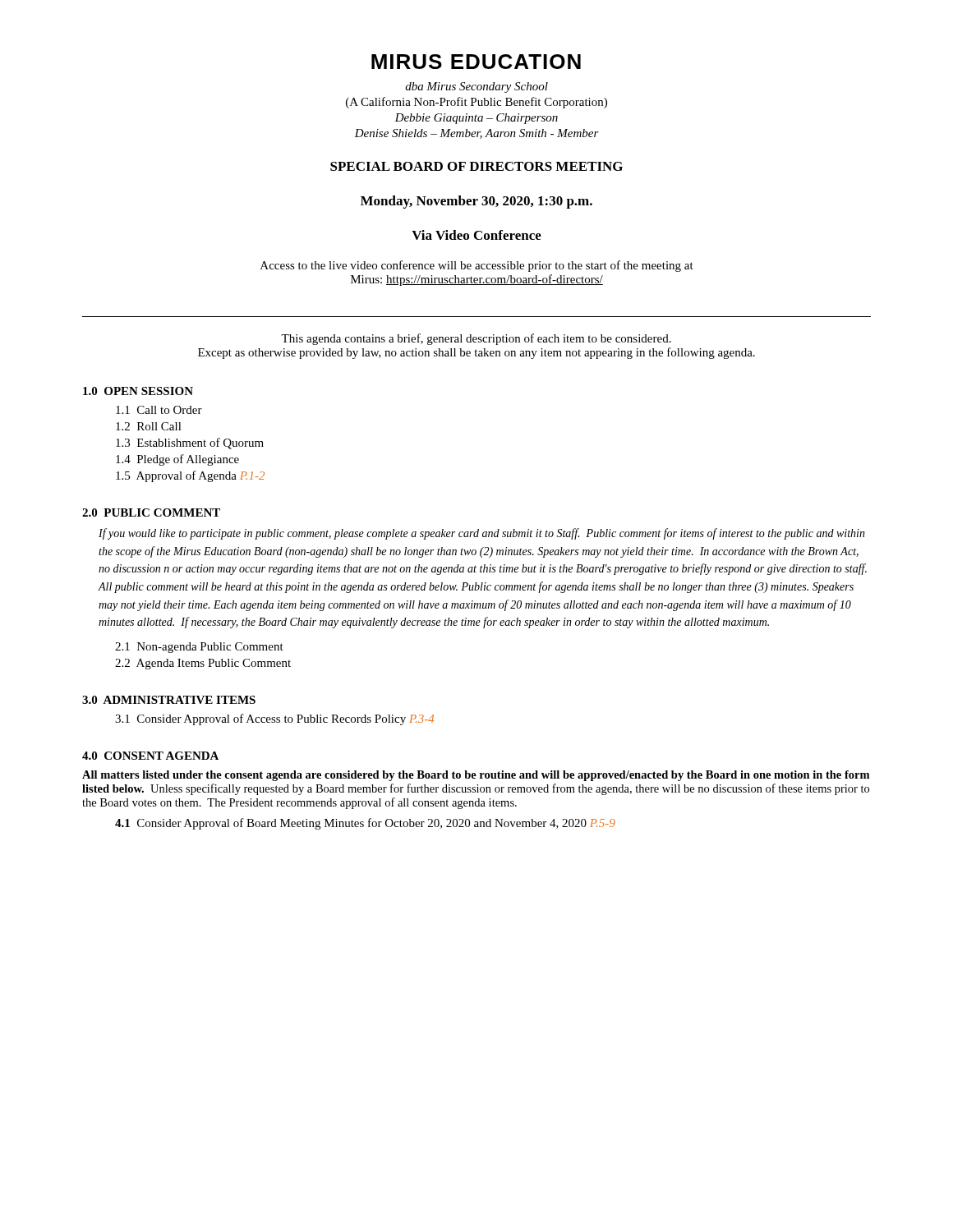
Task: Click on the list item that says "5 Approval of Agenda P.1-2"
Action: click(190, 476)
